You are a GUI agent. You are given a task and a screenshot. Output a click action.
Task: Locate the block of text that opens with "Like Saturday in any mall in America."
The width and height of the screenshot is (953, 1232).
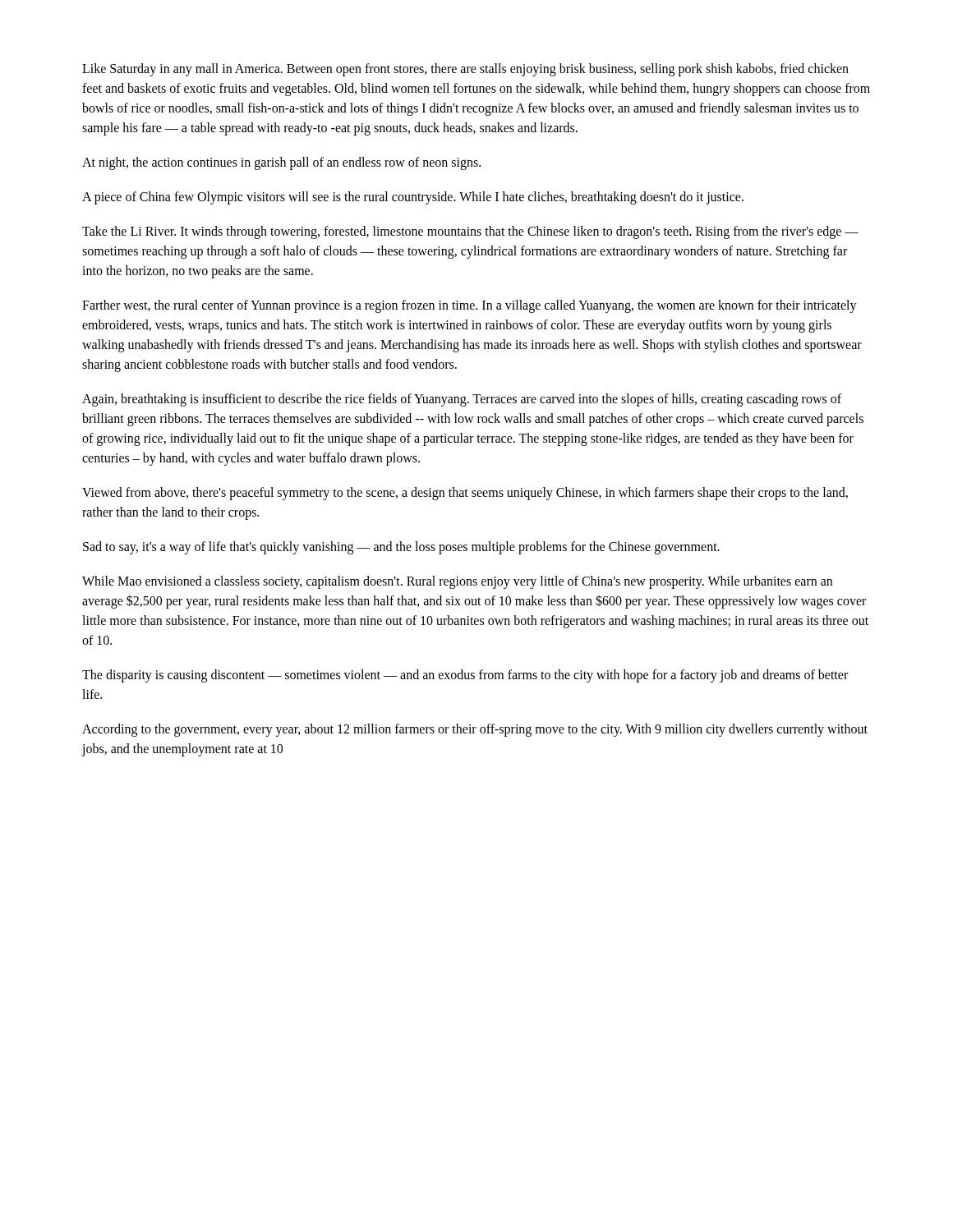click(x=476, y=98)
